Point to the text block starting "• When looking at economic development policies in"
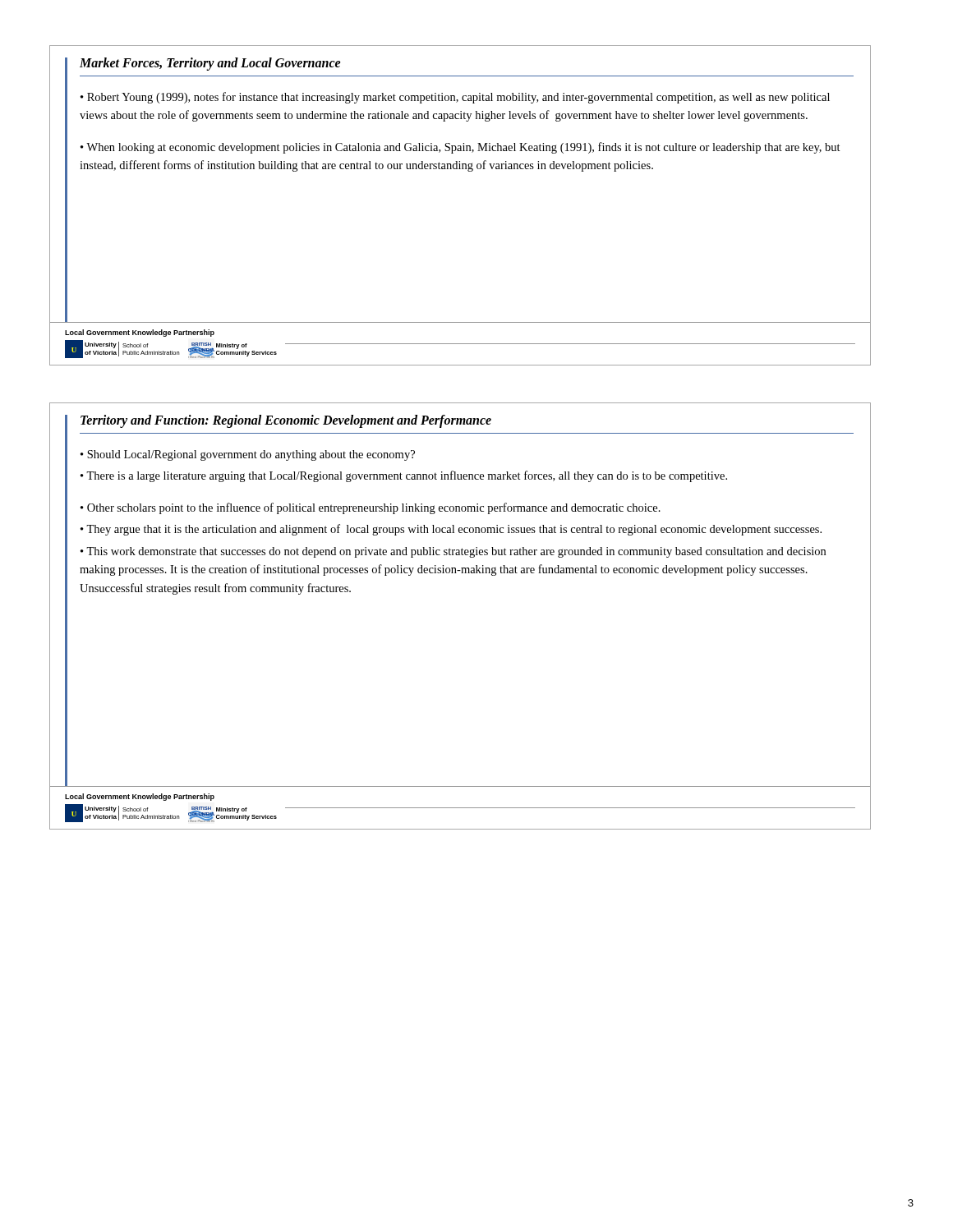Image resolution: width=953 pixels, height=1232 pixels. point(460,156)
